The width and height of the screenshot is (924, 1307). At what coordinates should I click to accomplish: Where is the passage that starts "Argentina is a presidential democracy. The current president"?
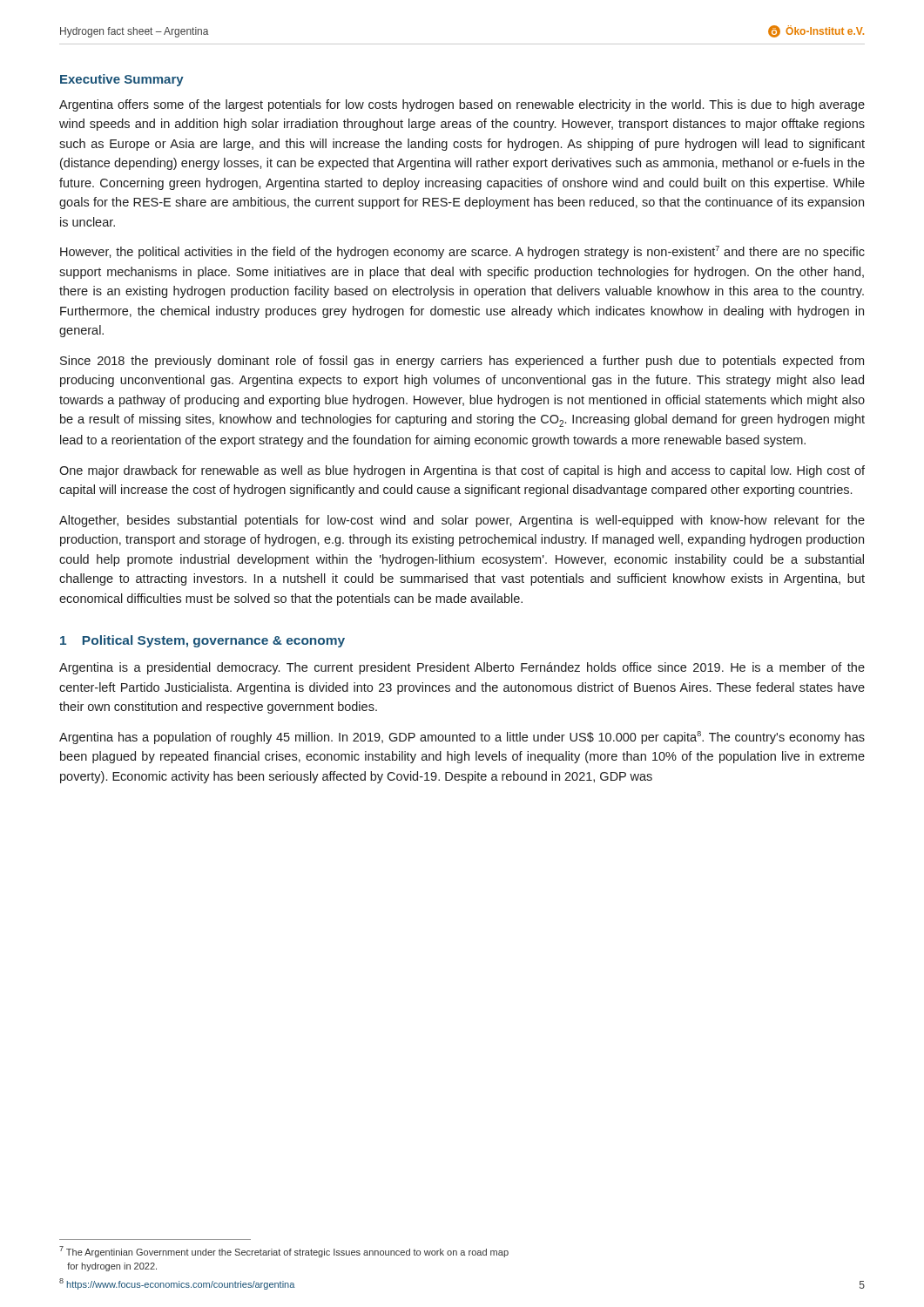pos(462,687)
